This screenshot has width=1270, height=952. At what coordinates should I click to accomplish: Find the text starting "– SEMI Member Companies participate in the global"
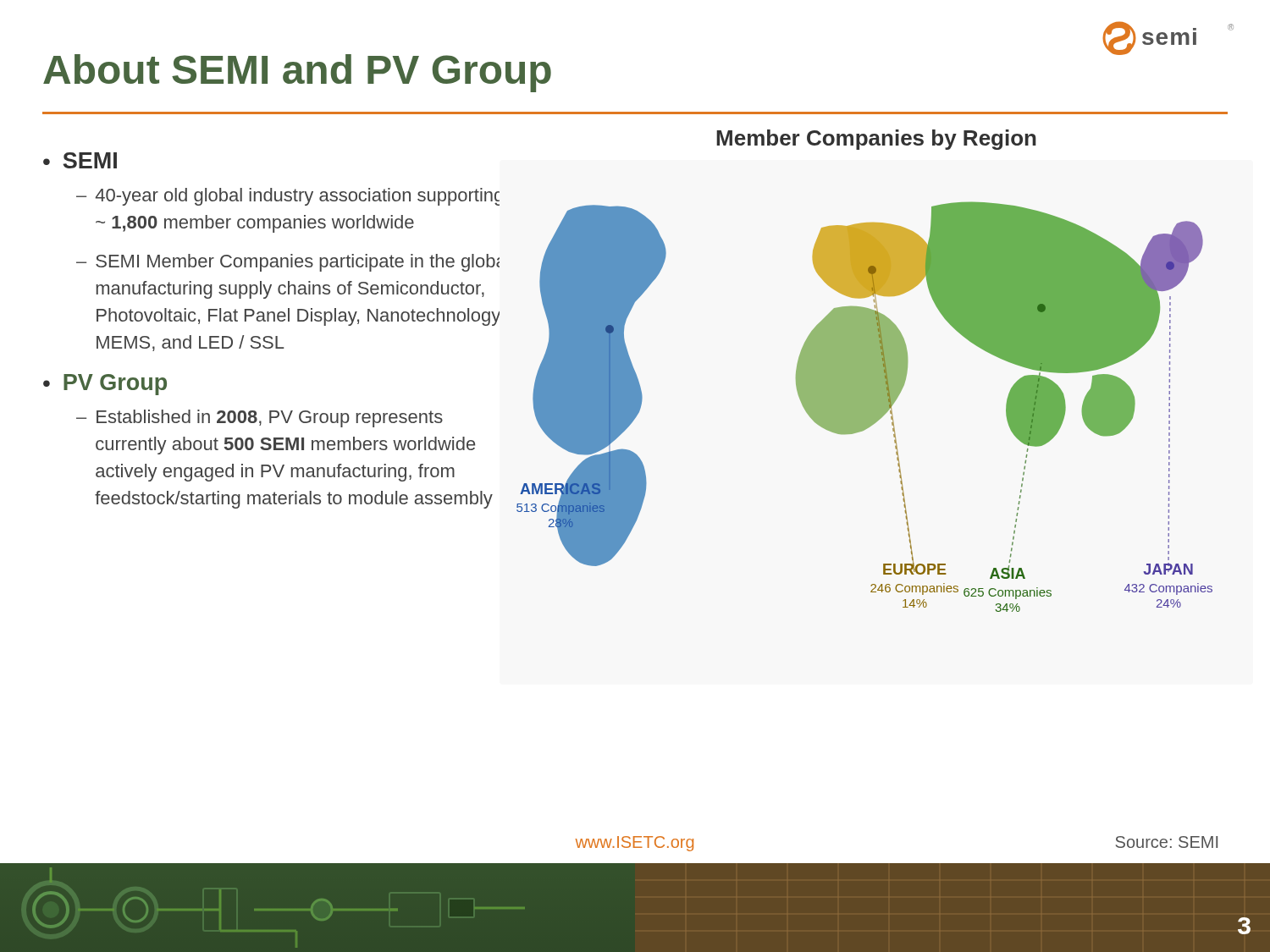(296, 302)
